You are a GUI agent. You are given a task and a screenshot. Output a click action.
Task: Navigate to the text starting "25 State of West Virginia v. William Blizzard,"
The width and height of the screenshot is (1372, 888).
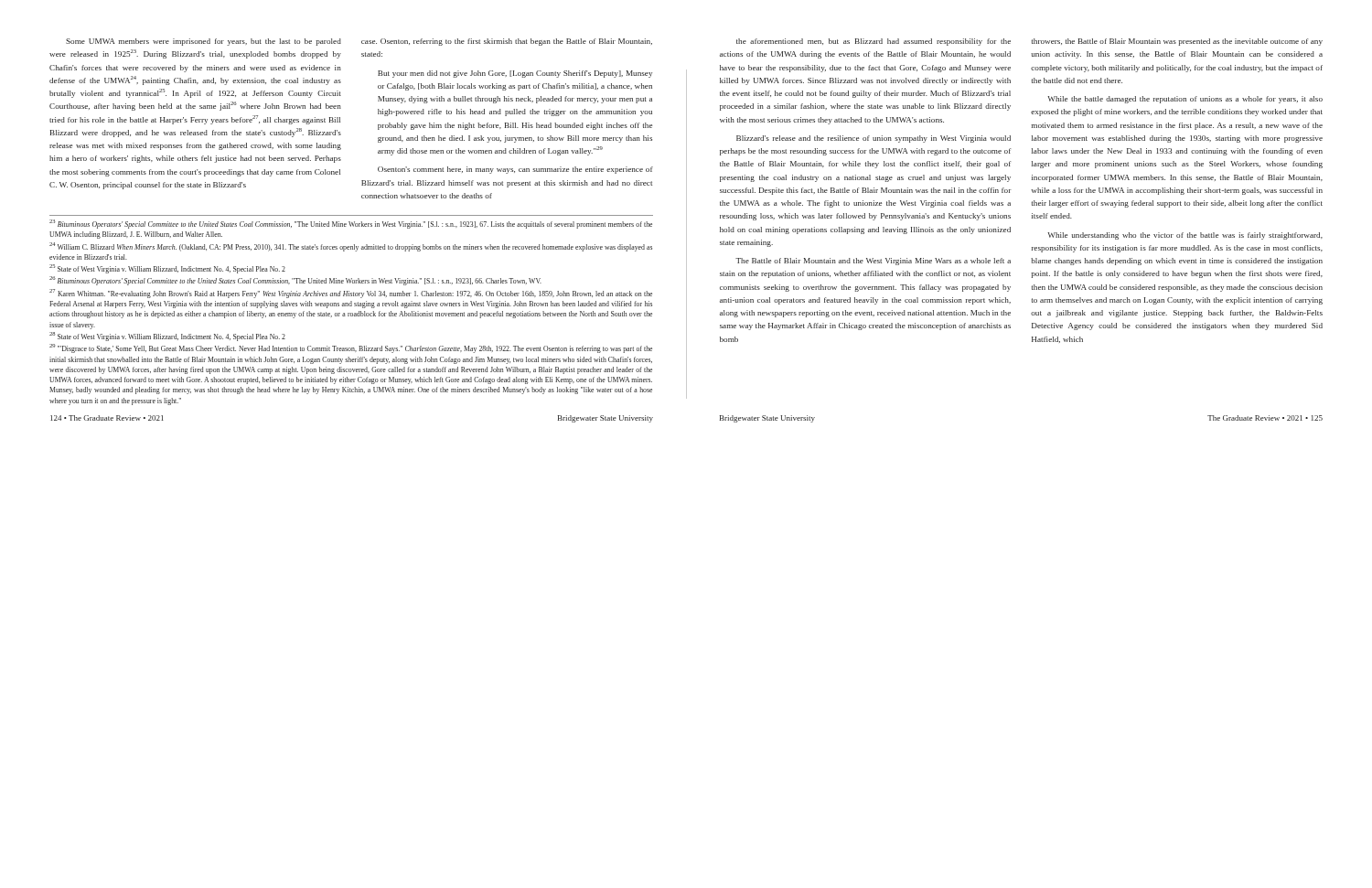click(167, 269)
